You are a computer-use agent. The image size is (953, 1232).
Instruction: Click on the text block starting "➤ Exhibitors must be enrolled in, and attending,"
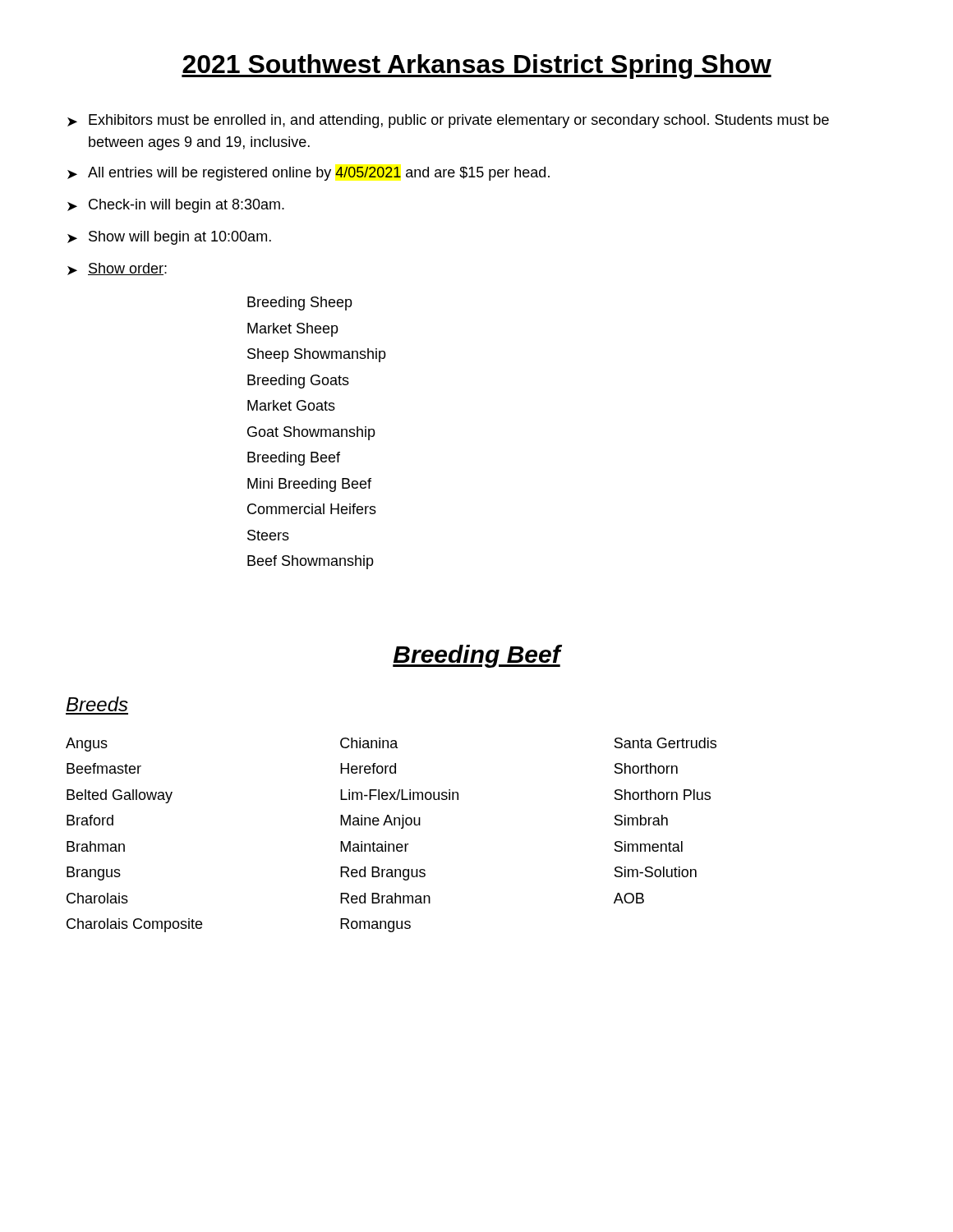click(x=476, y=131)
